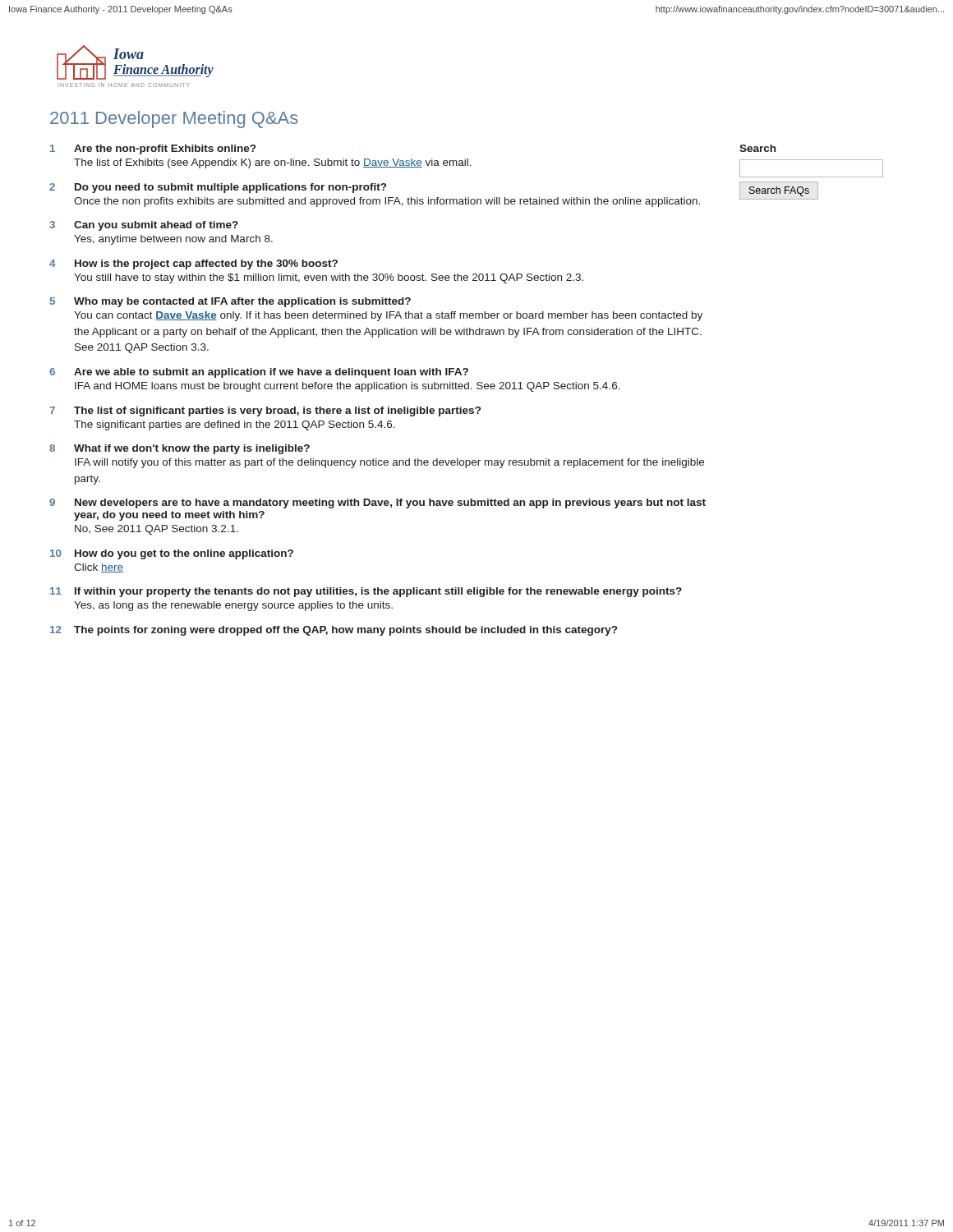Find the block on this page that starts "1 Are the non-profit Exhibits"
953x1232 pixels.
[x=378, y=156]
